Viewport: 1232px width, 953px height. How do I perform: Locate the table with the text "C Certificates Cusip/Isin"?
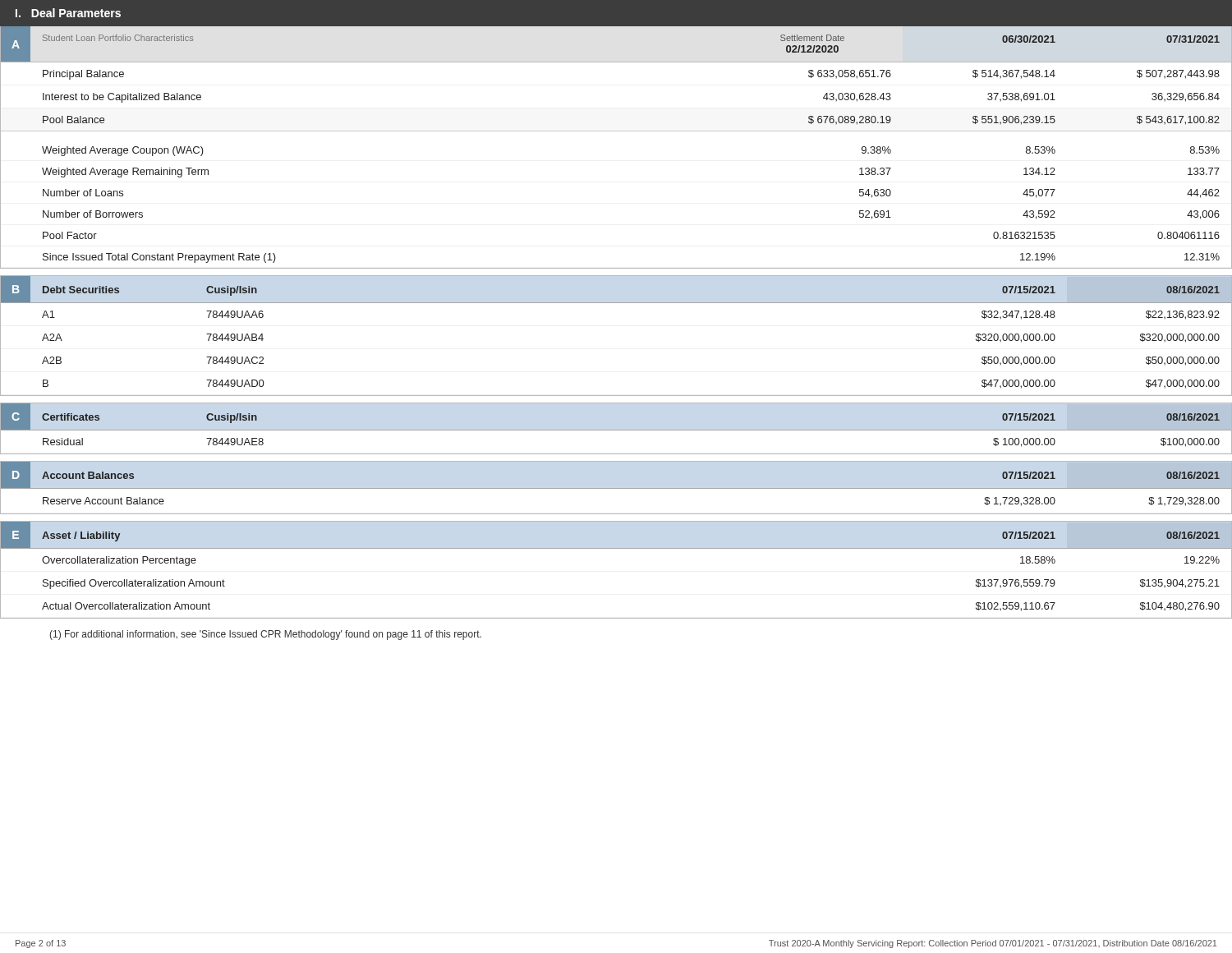point(616,428)
